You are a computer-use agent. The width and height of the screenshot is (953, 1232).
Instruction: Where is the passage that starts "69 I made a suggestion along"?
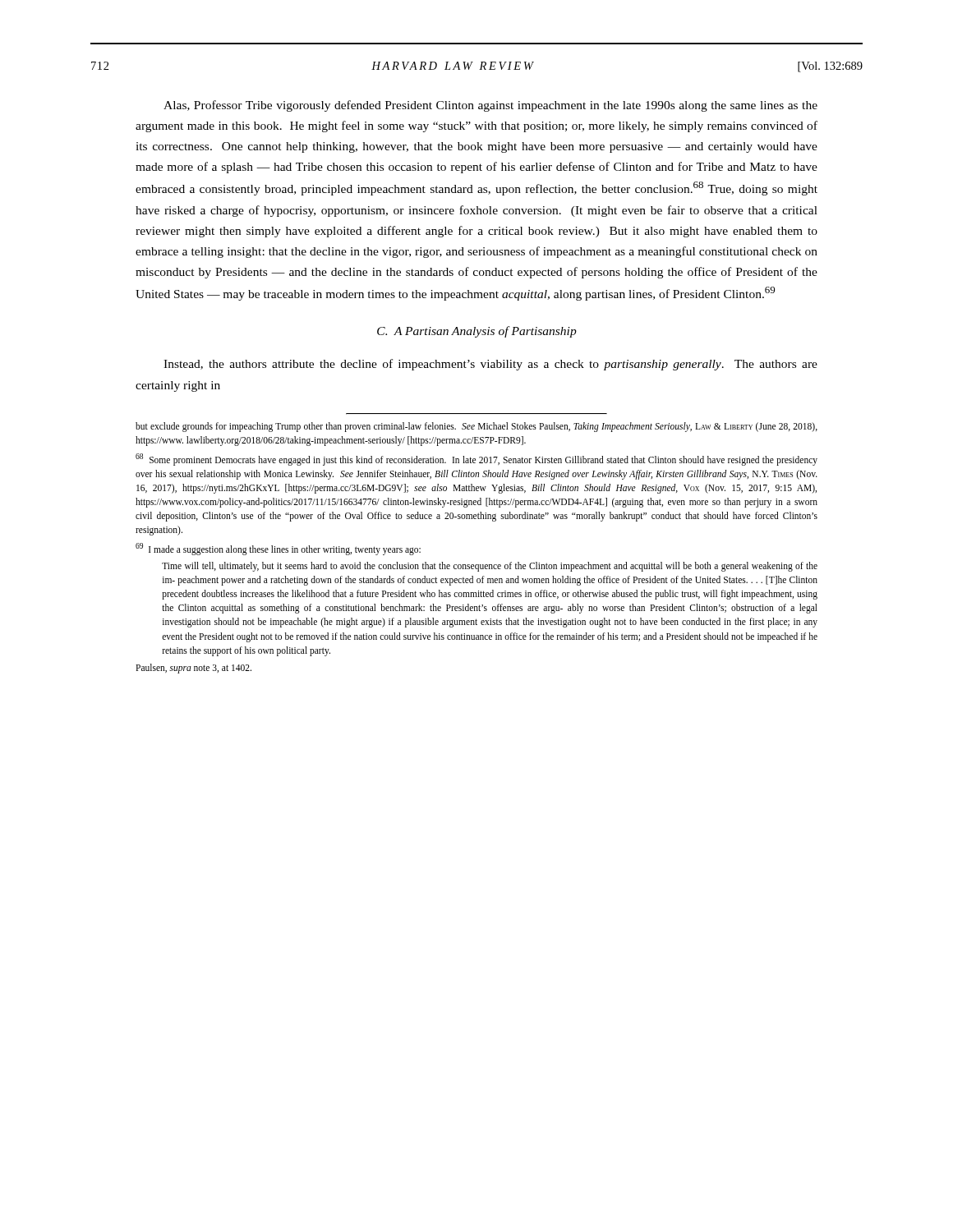pos(476,607)
